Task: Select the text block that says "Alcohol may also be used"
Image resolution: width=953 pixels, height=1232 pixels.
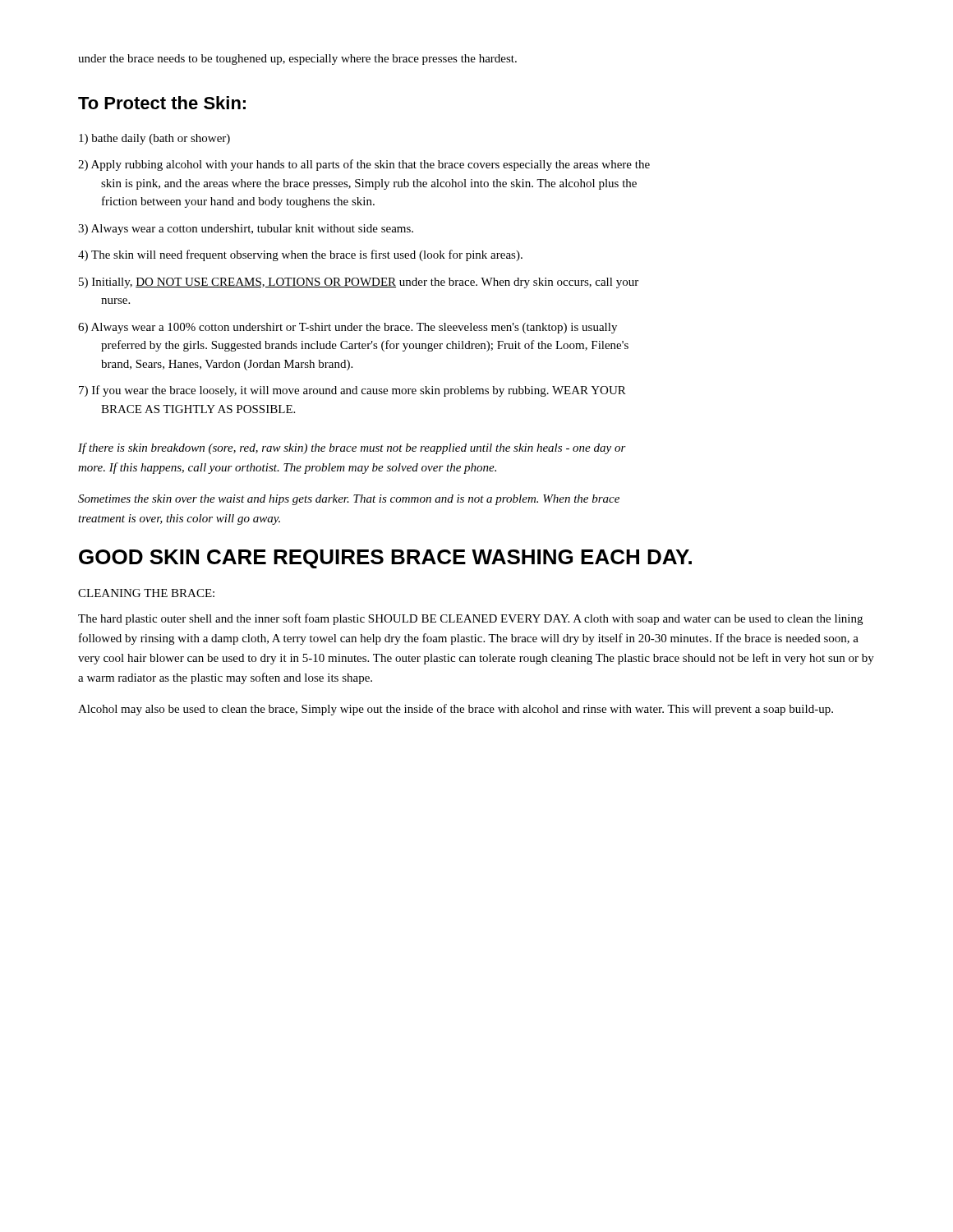Action: (456, 709)
